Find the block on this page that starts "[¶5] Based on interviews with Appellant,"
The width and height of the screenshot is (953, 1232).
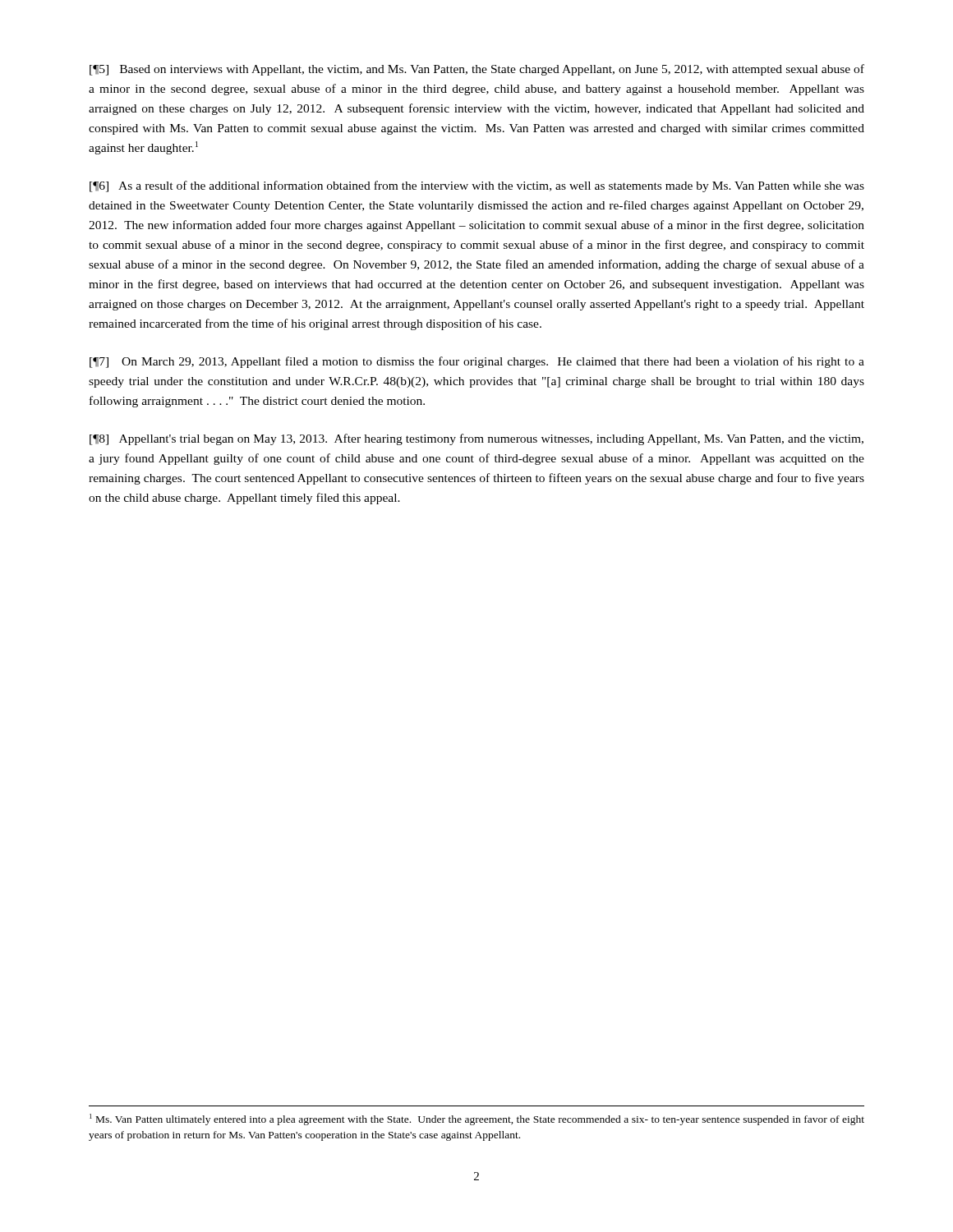point(476,108)
